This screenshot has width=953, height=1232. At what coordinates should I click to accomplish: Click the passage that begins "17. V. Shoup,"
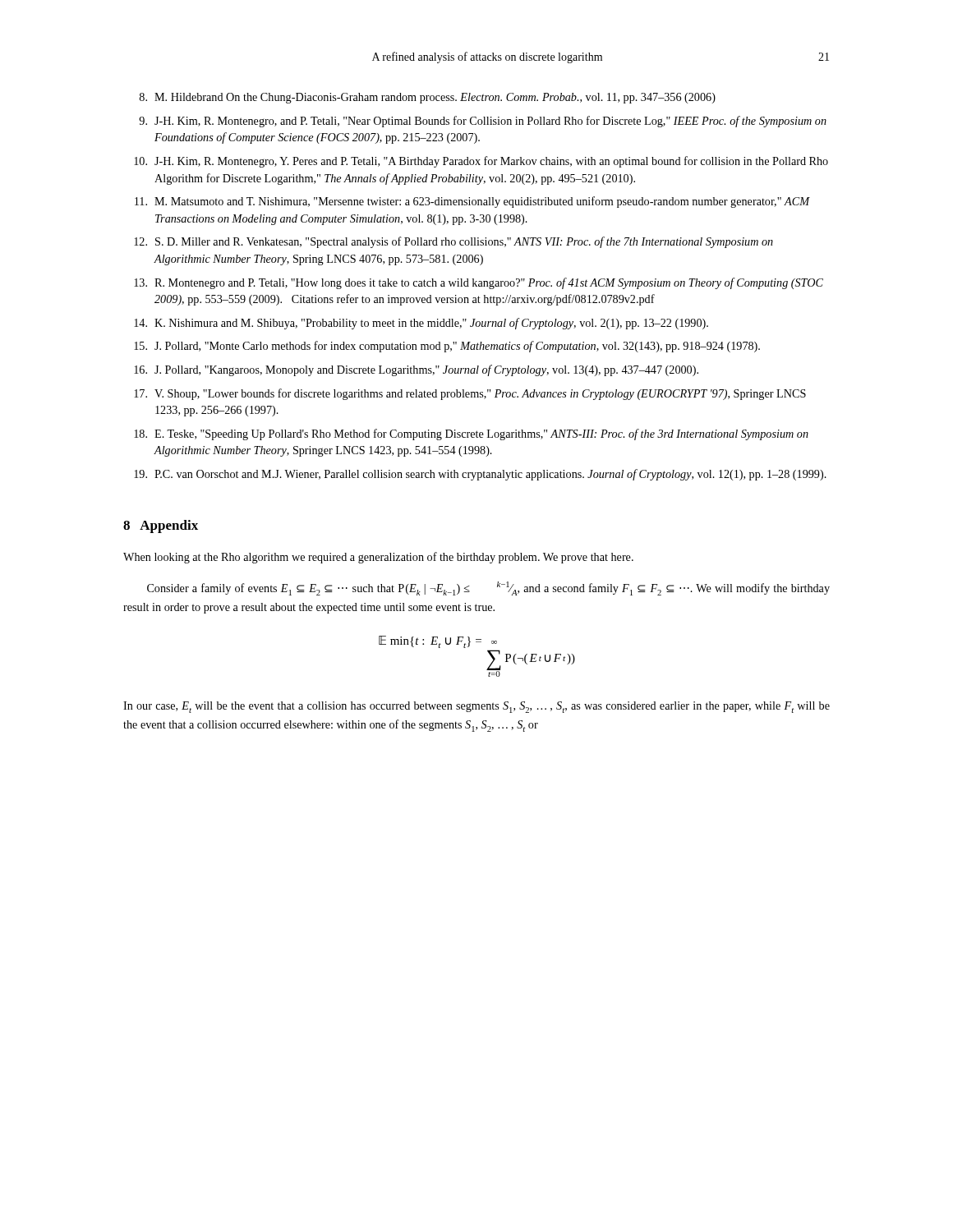pyautogui.click(x=476, y=402)
